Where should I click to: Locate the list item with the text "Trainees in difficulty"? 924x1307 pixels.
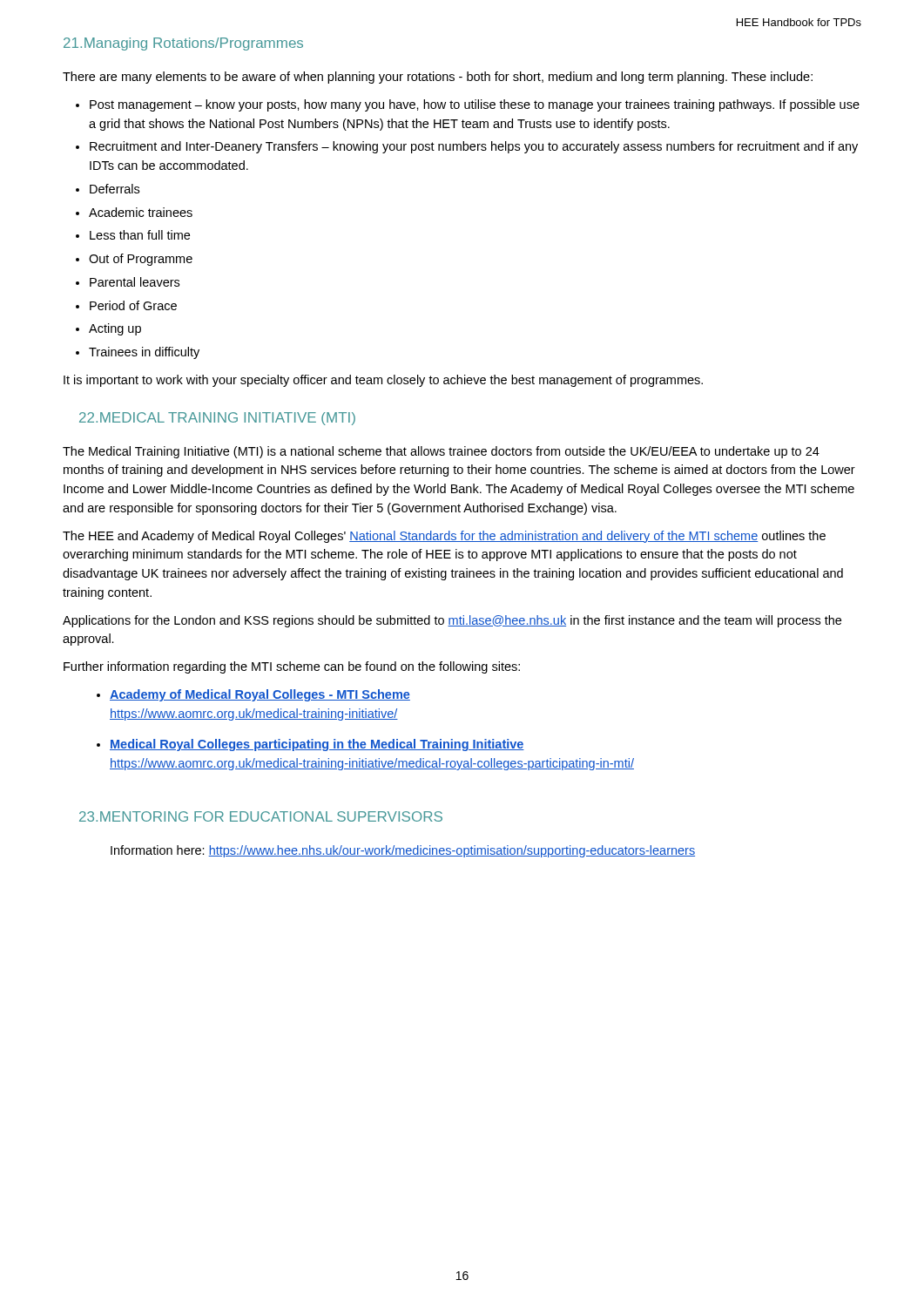(x=144, y=352)
